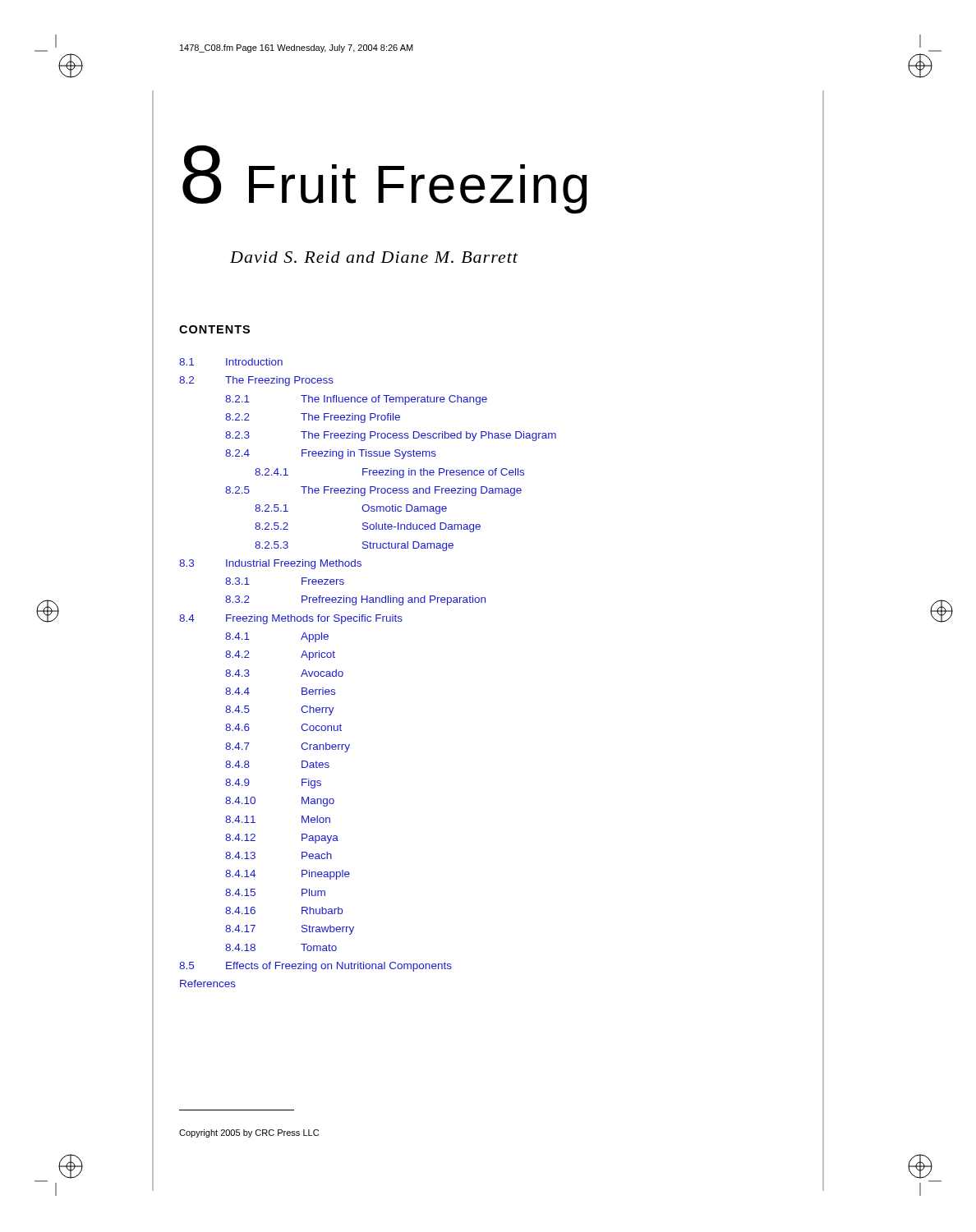The height and width of the screenshot is (1232, 976).
Task: Navigate to the block starting "8.2.5The Freezing Process and Freezing Damage"
Action: click(x=351, y=490)
